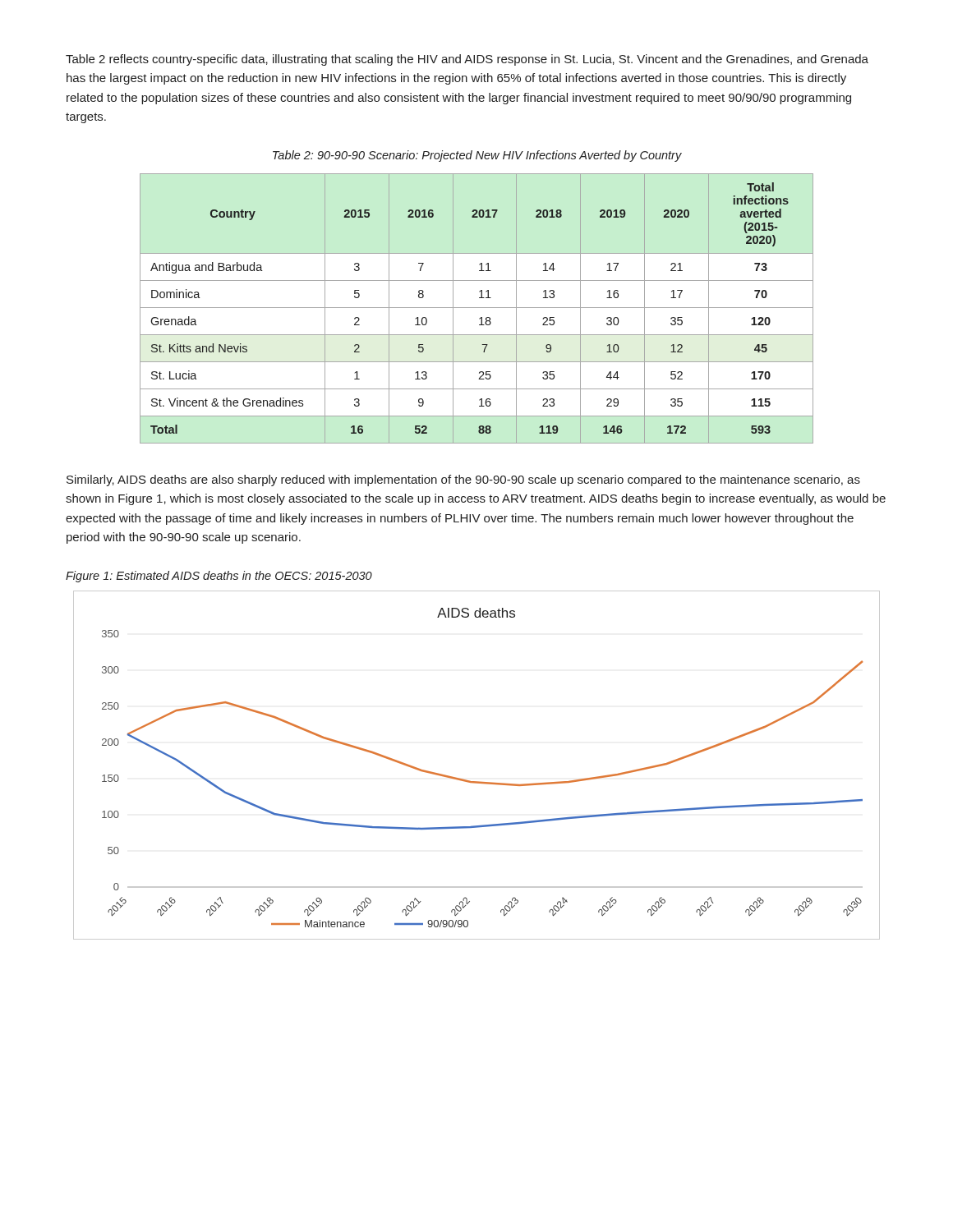Find the table that mentions "St. Vincent &"
953x1232 pixels.
[476, 308]
